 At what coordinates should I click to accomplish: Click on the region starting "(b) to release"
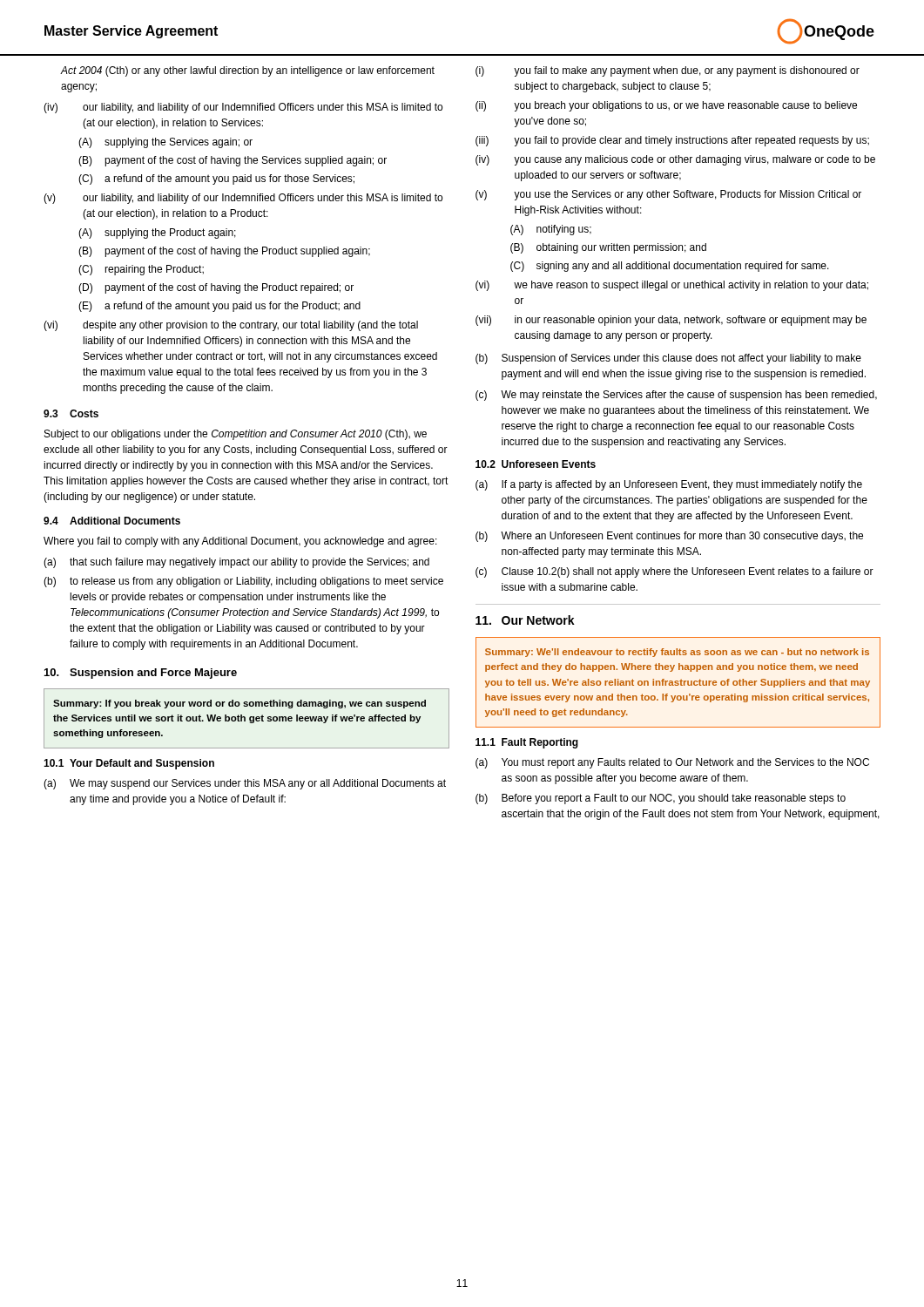(246, 613)
